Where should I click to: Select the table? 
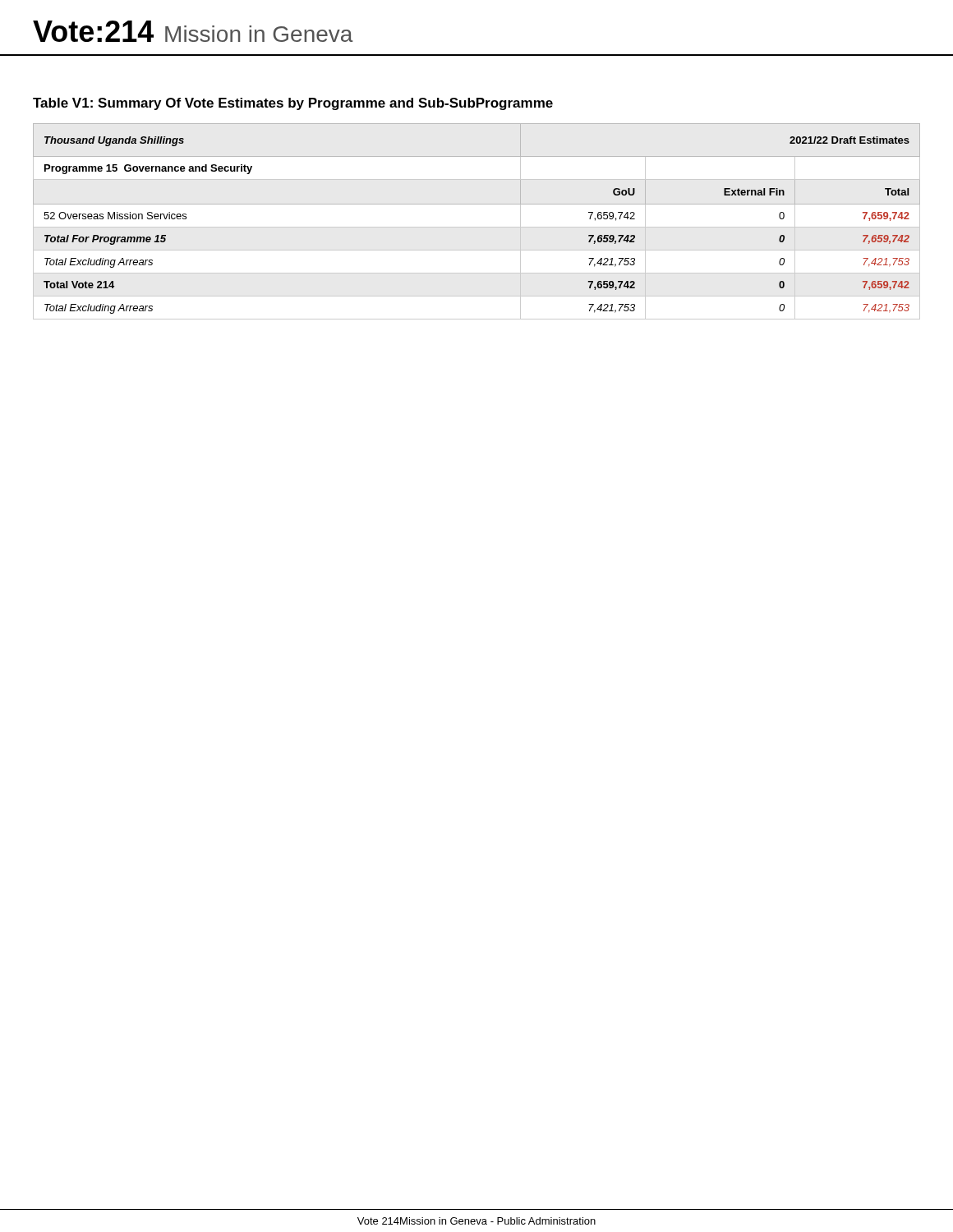pyautogui.click(x=476, y=221)
